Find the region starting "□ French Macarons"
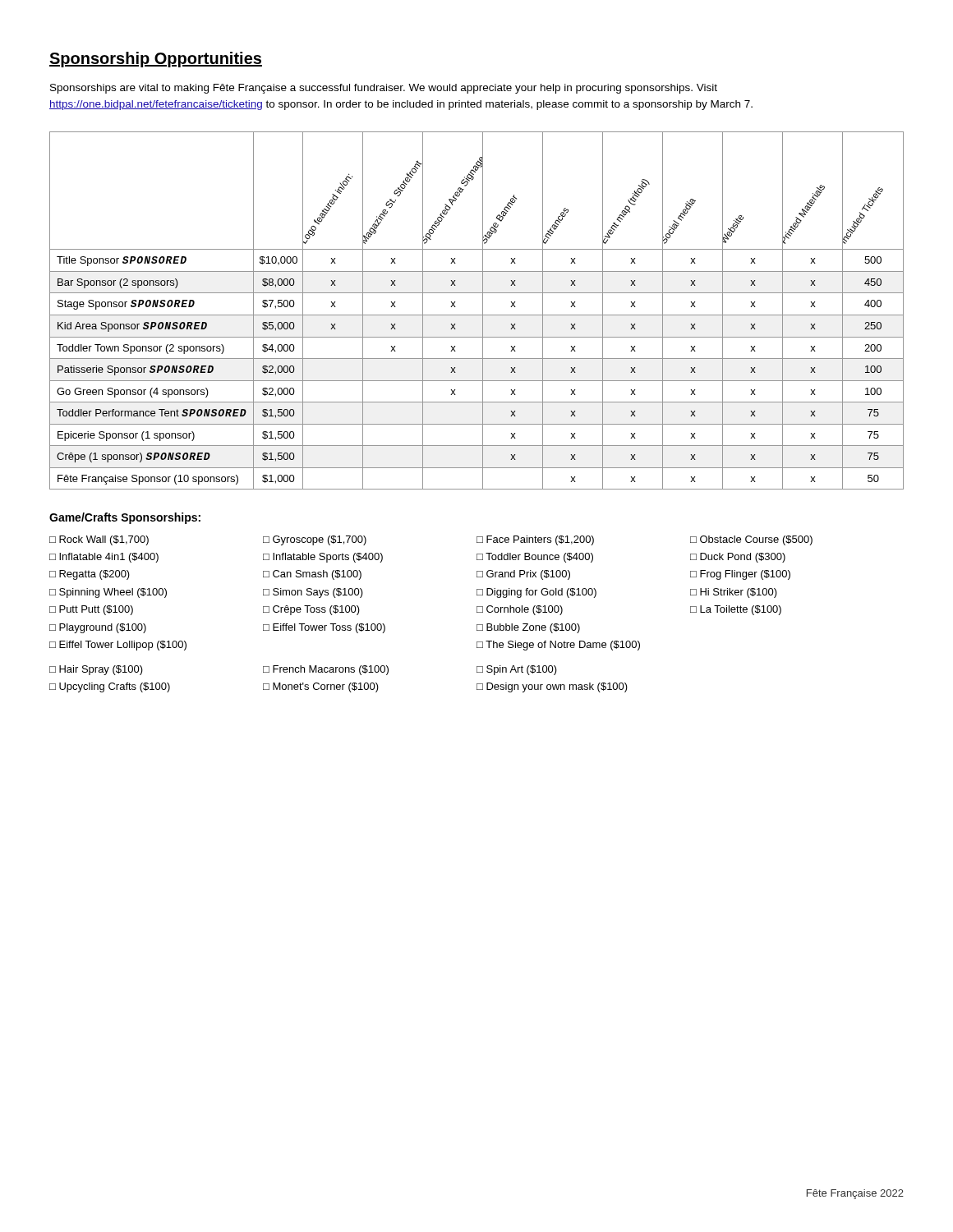This screenshot has height=1232, width=953. 326,669
